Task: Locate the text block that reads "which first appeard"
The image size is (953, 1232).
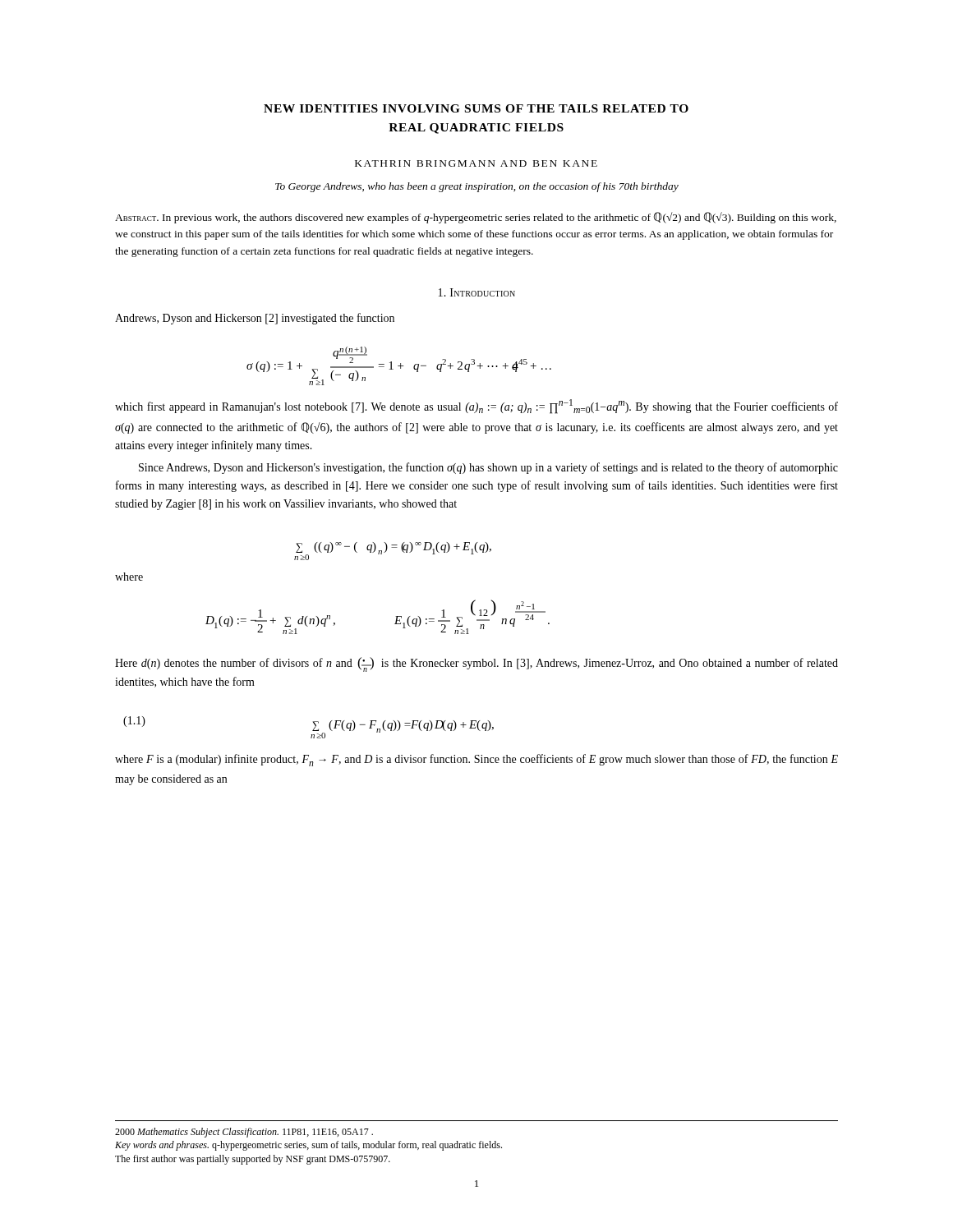Action: pyautogui.click(x=476, y=425)
